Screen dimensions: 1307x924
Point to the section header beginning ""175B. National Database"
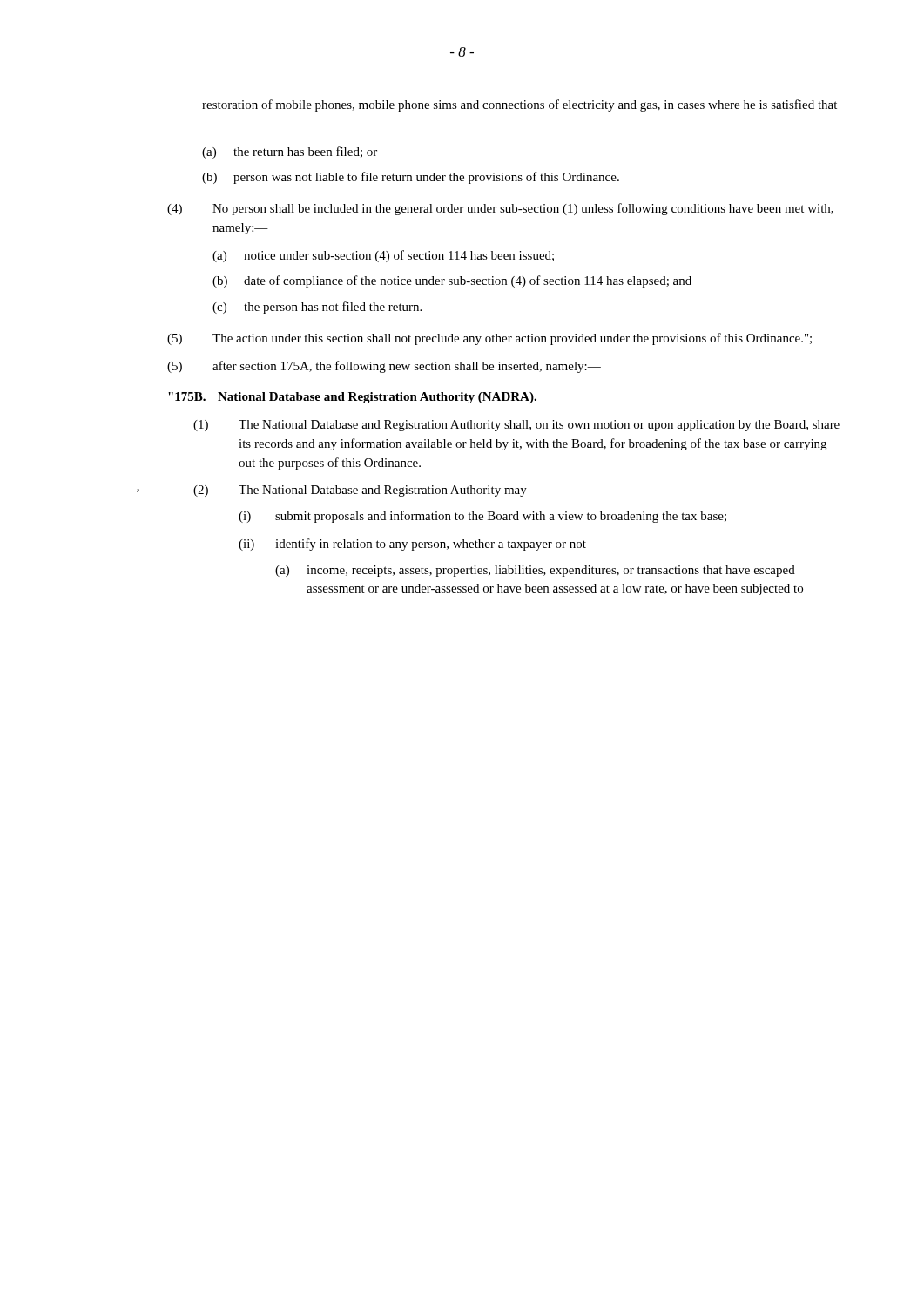tap(352, 397)
